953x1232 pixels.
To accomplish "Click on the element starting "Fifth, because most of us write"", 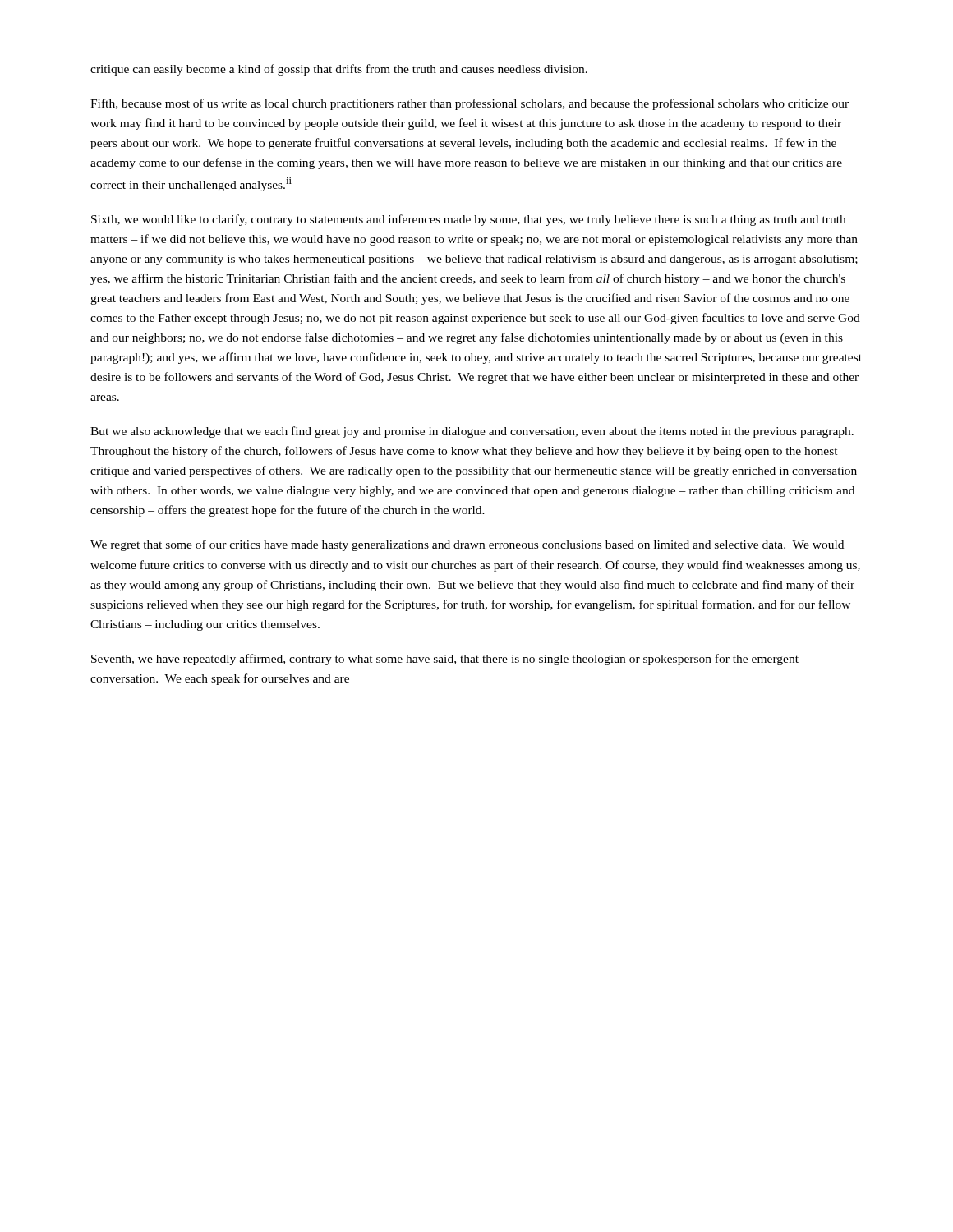I will (x=470, y=144).
